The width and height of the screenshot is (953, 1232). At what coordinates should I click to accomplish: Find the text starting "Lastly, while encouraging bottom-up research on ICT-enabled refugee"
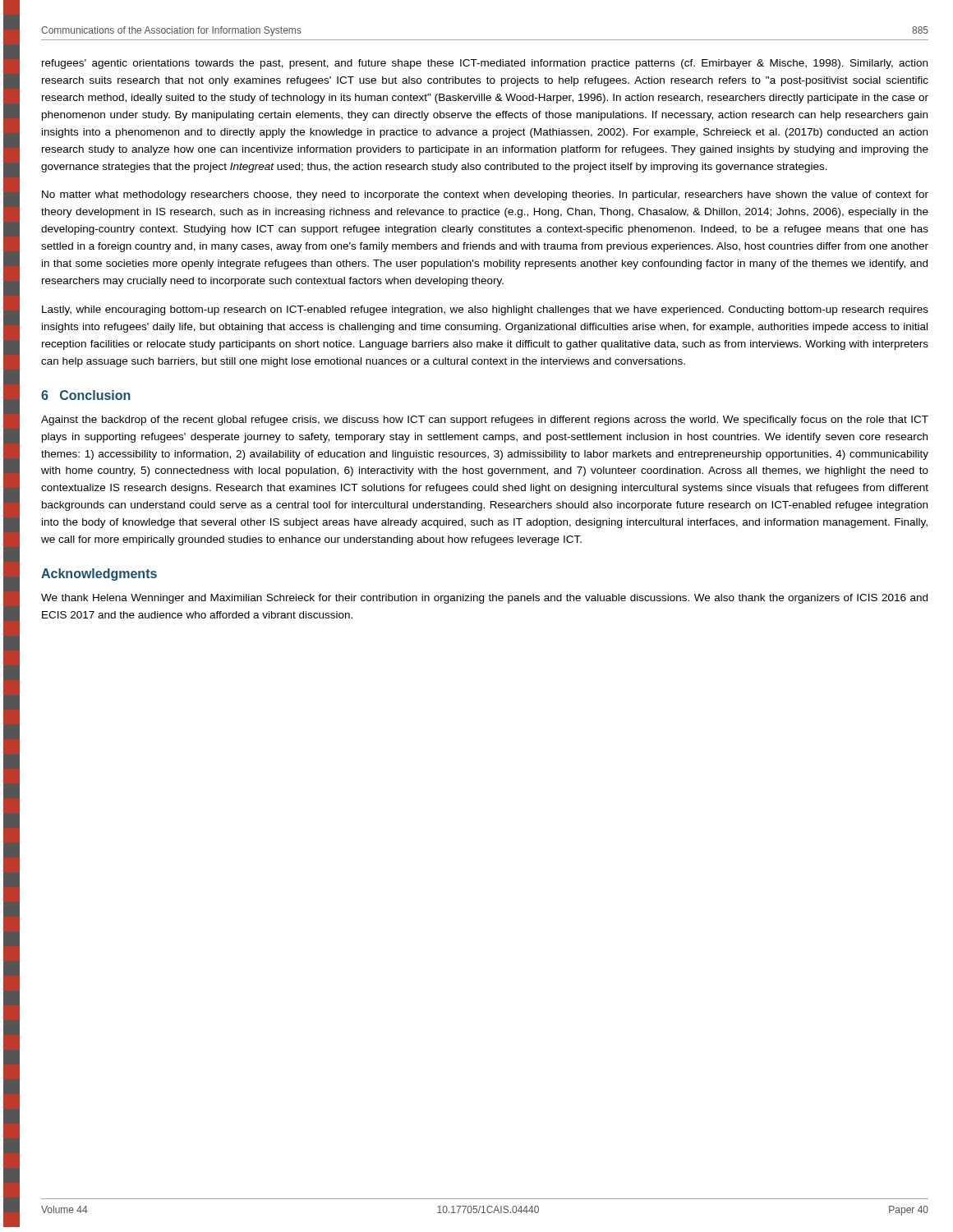(485, 335)
